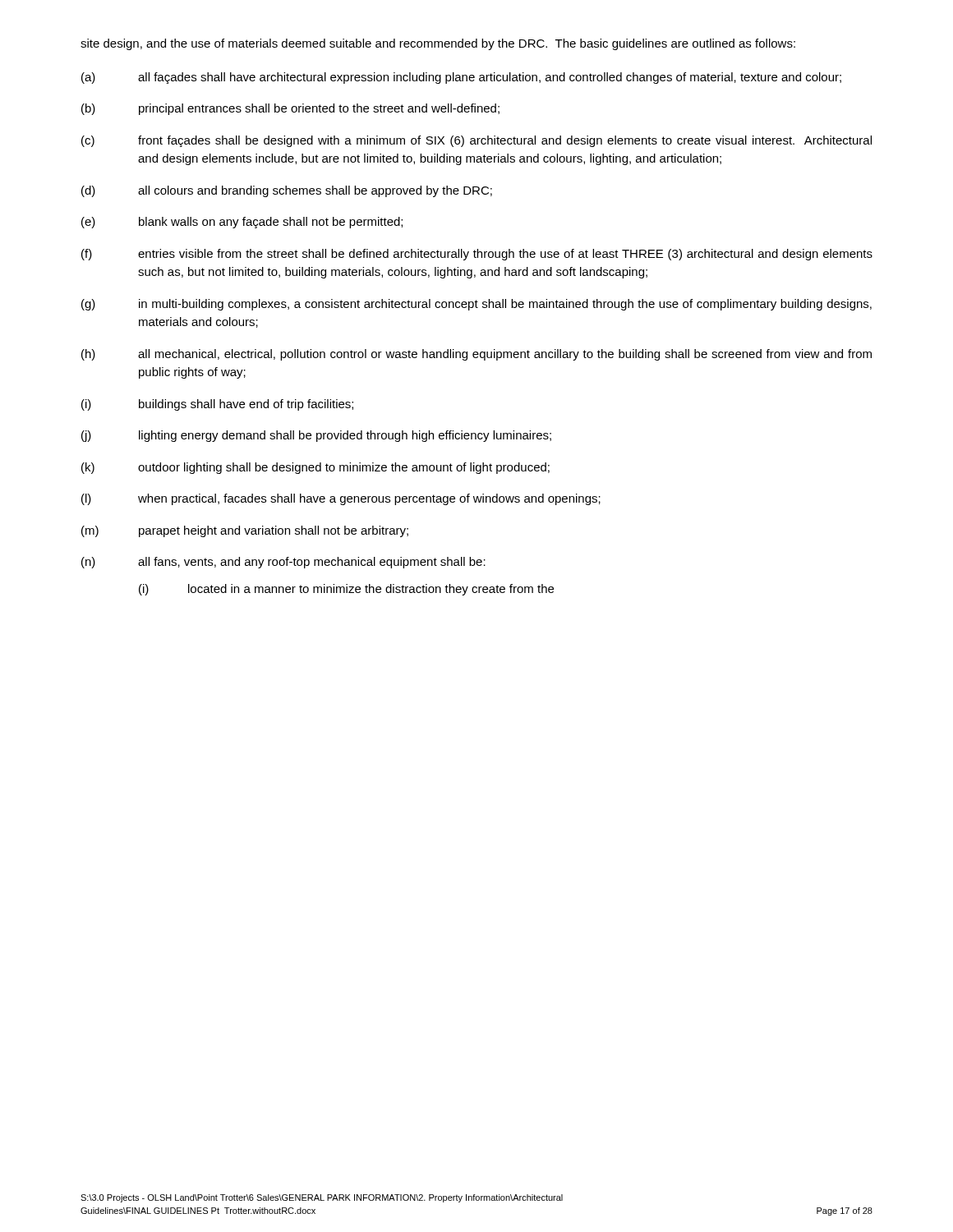Find the text starting "(h) all mechanical, electrical, pollution control"

[x=476, y=363]
